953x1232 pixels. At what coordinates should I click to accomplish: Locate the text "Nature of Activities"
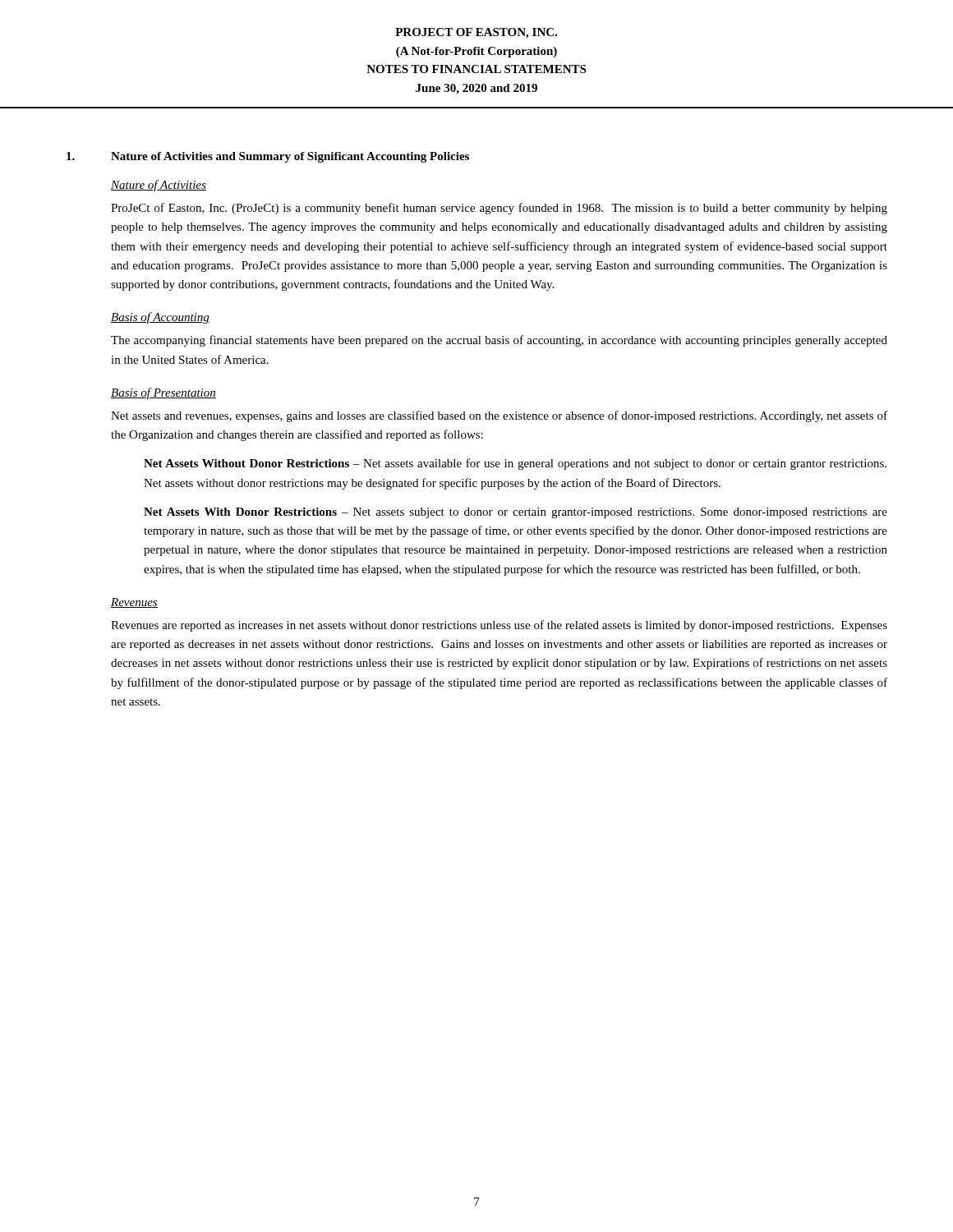click(x=158, y=185)
